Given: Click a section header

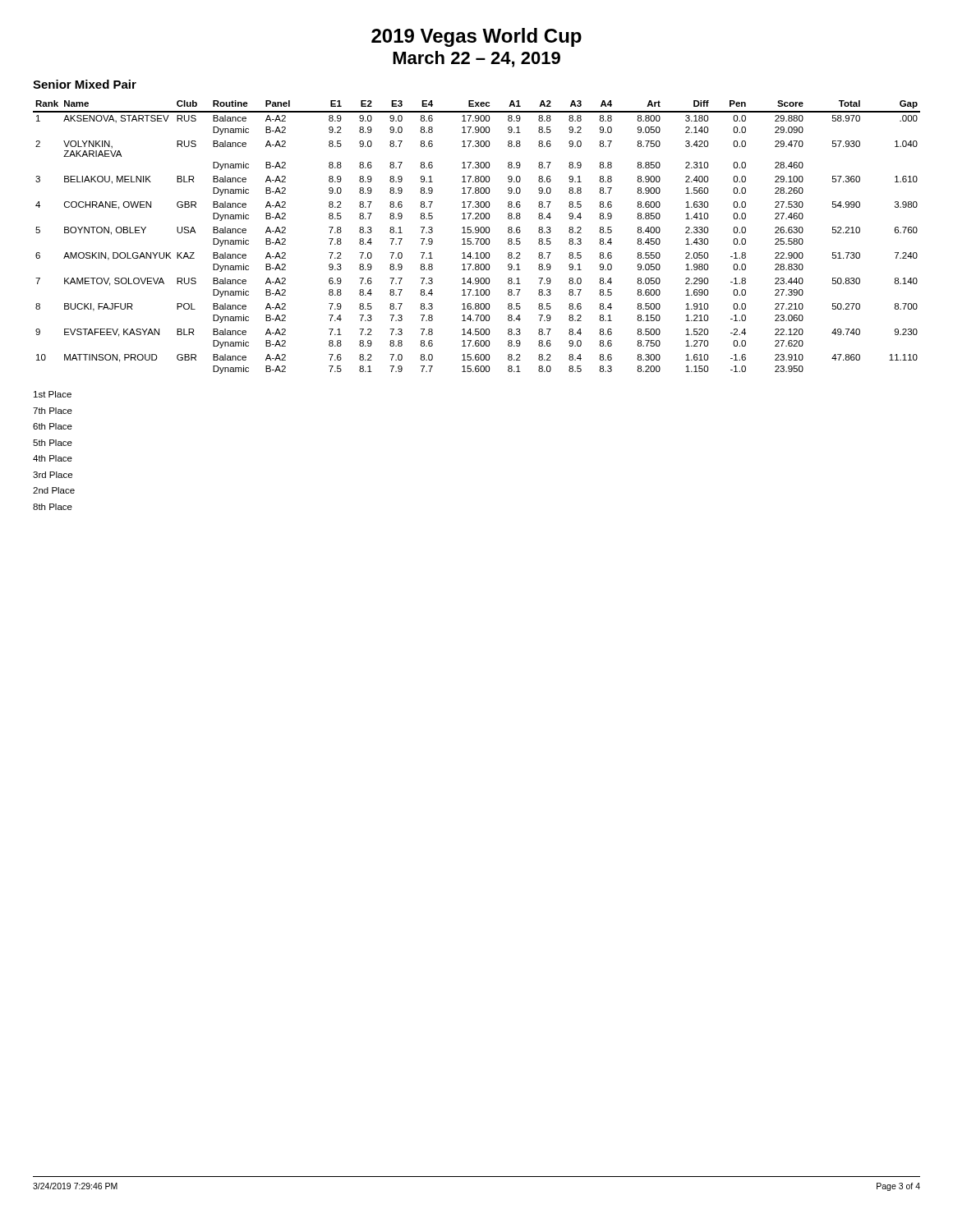Looking at the screenshot, I should click(x=85, y=84).
